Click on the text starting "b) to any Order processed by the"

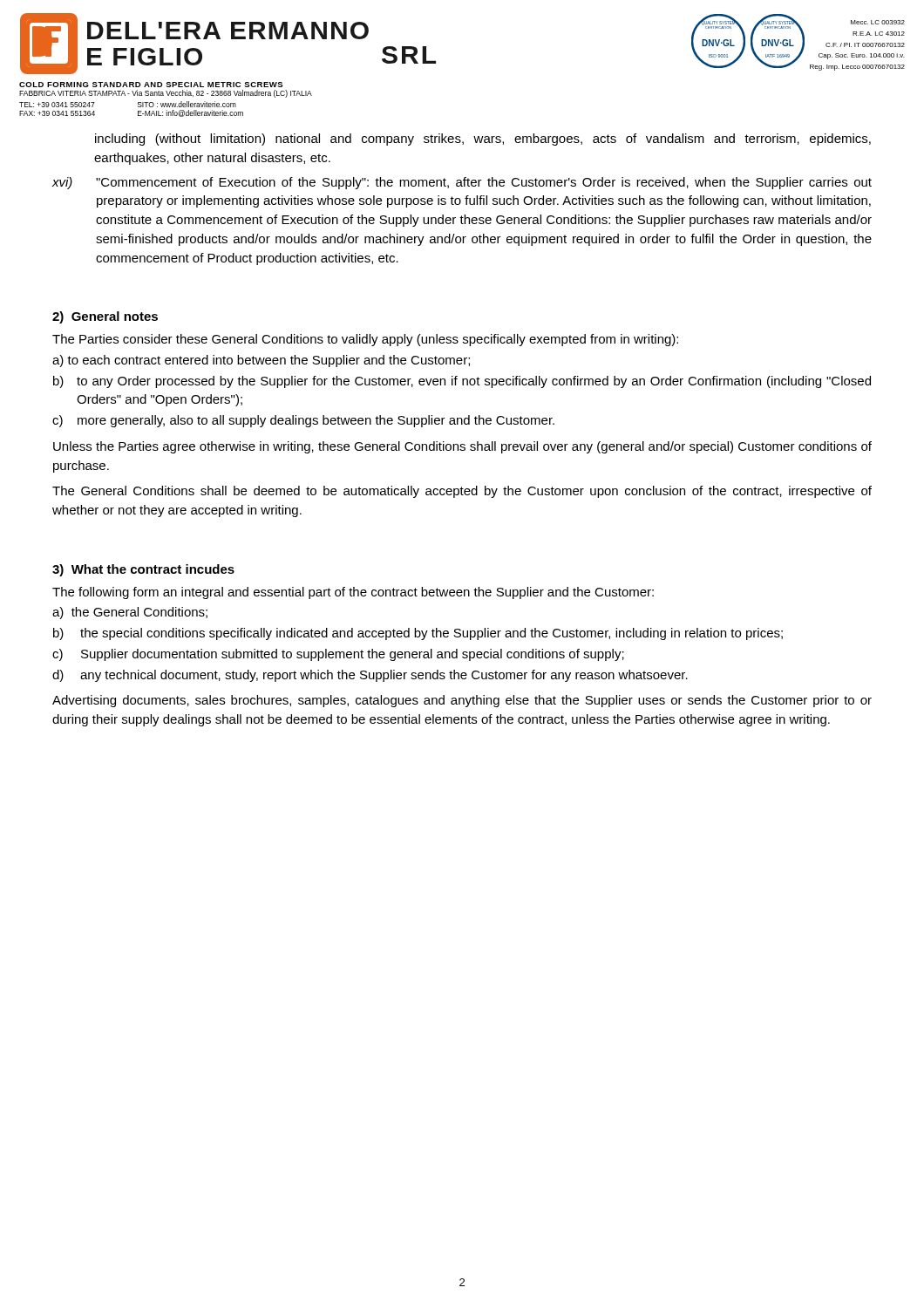462,390
